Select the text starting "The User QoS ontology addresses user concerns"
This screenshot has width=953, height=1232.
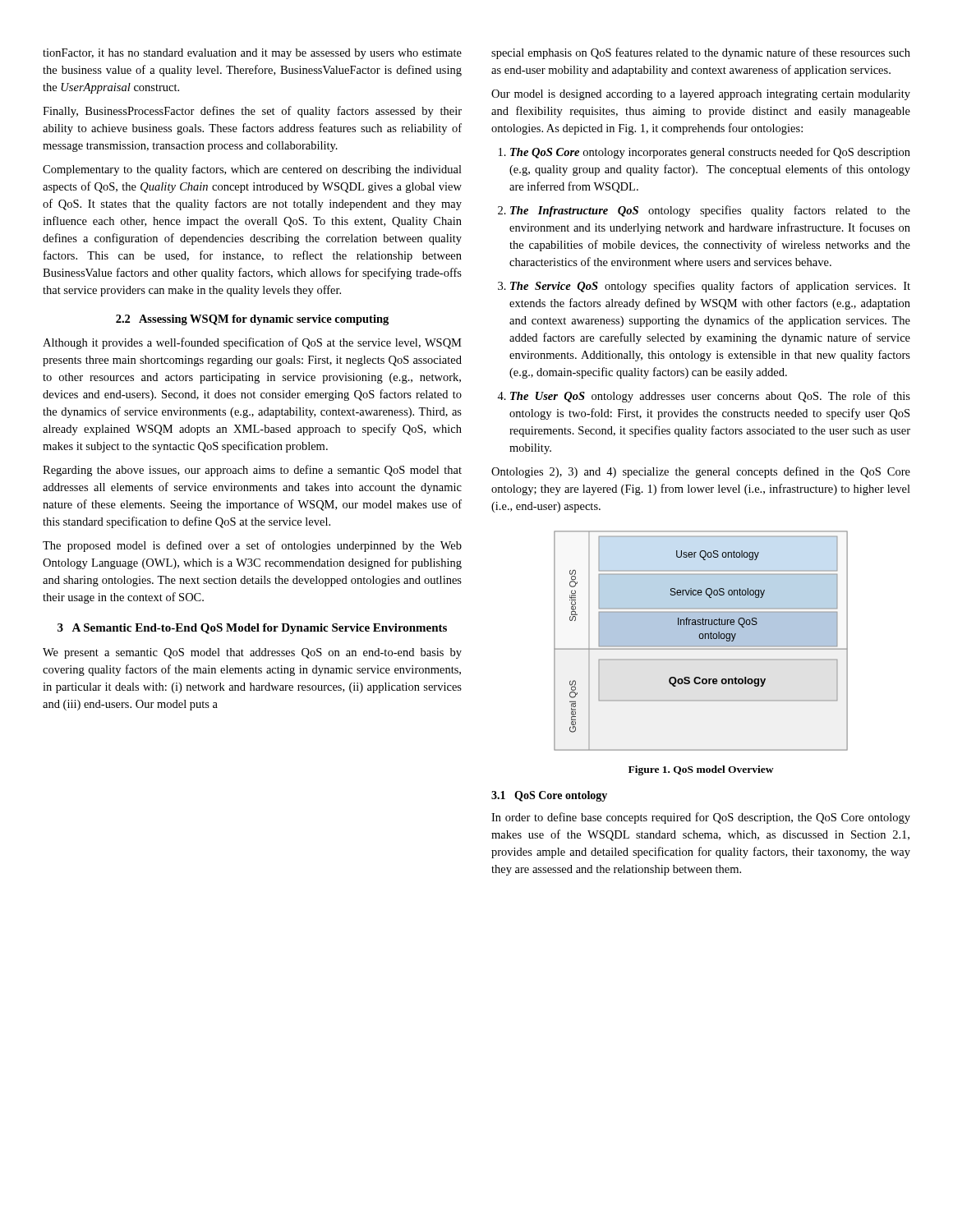[710, 422]
